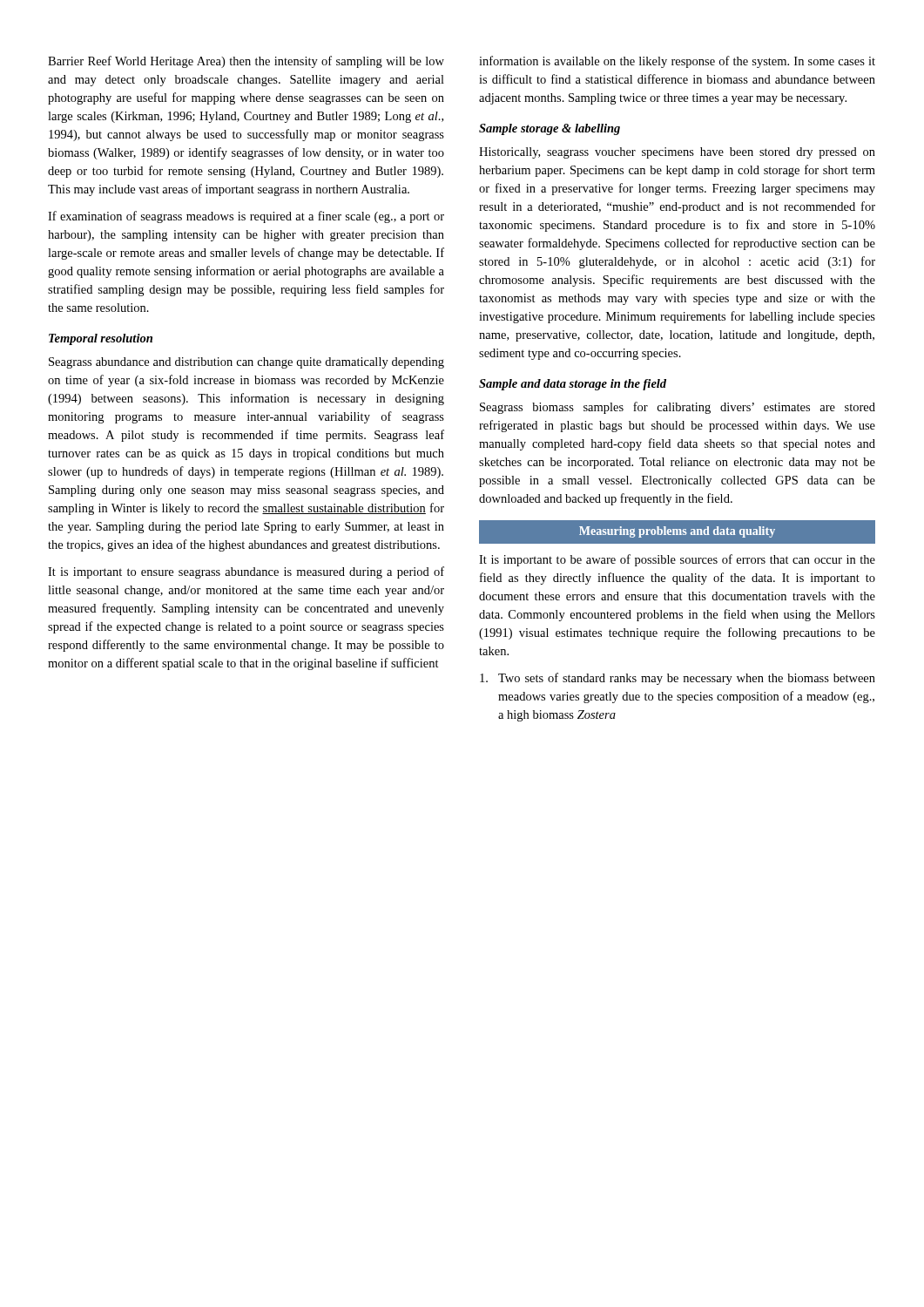The height and width of the screenshot is (1307, 924).
Task: Find the block on this page that starts "Seagrass abundance and distribution can change quite dramatically"
Action: coord(246,454)
